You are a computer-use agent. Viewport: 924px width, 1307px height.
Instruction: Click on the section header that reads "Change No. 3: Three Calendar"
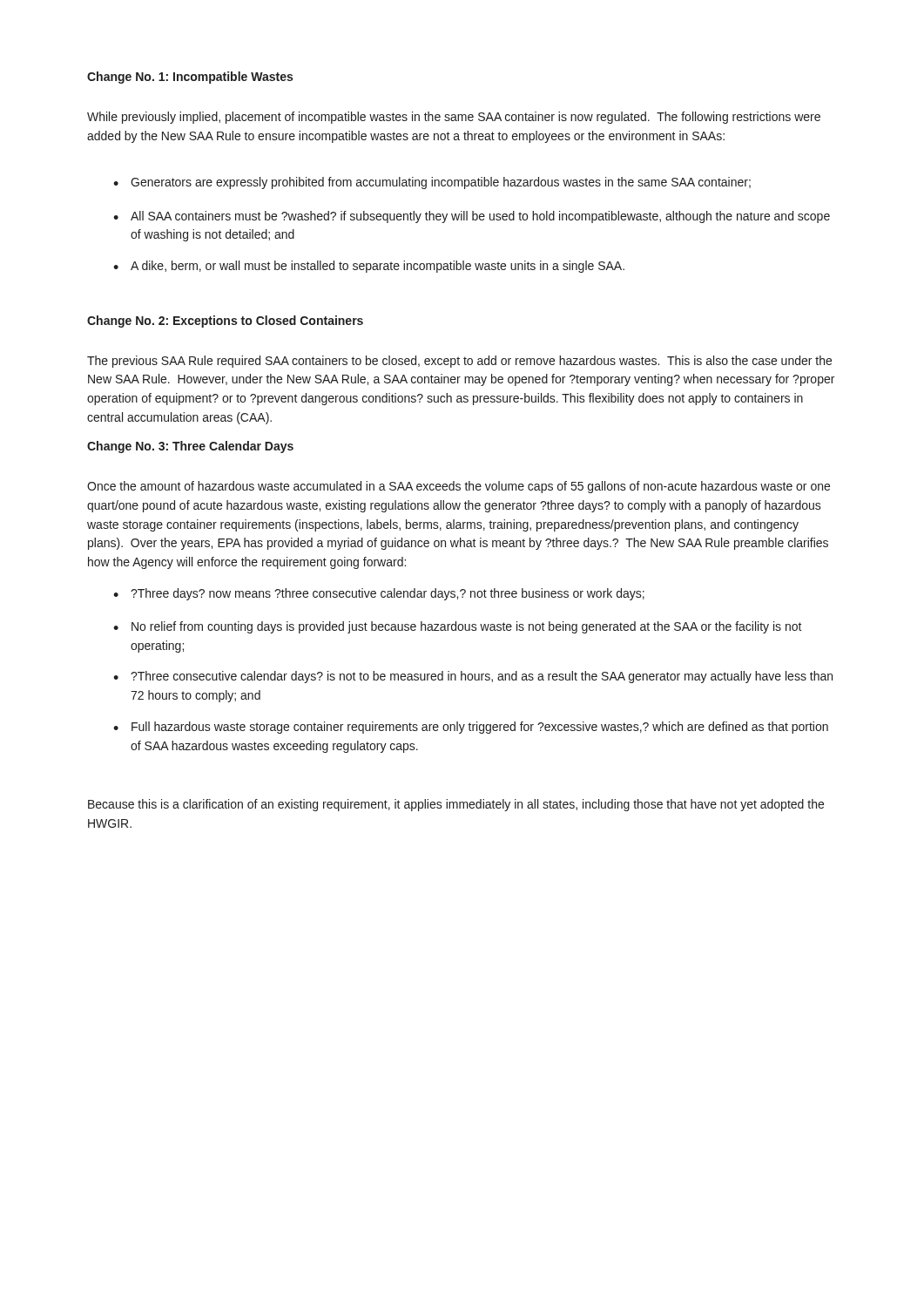[190, 446]
